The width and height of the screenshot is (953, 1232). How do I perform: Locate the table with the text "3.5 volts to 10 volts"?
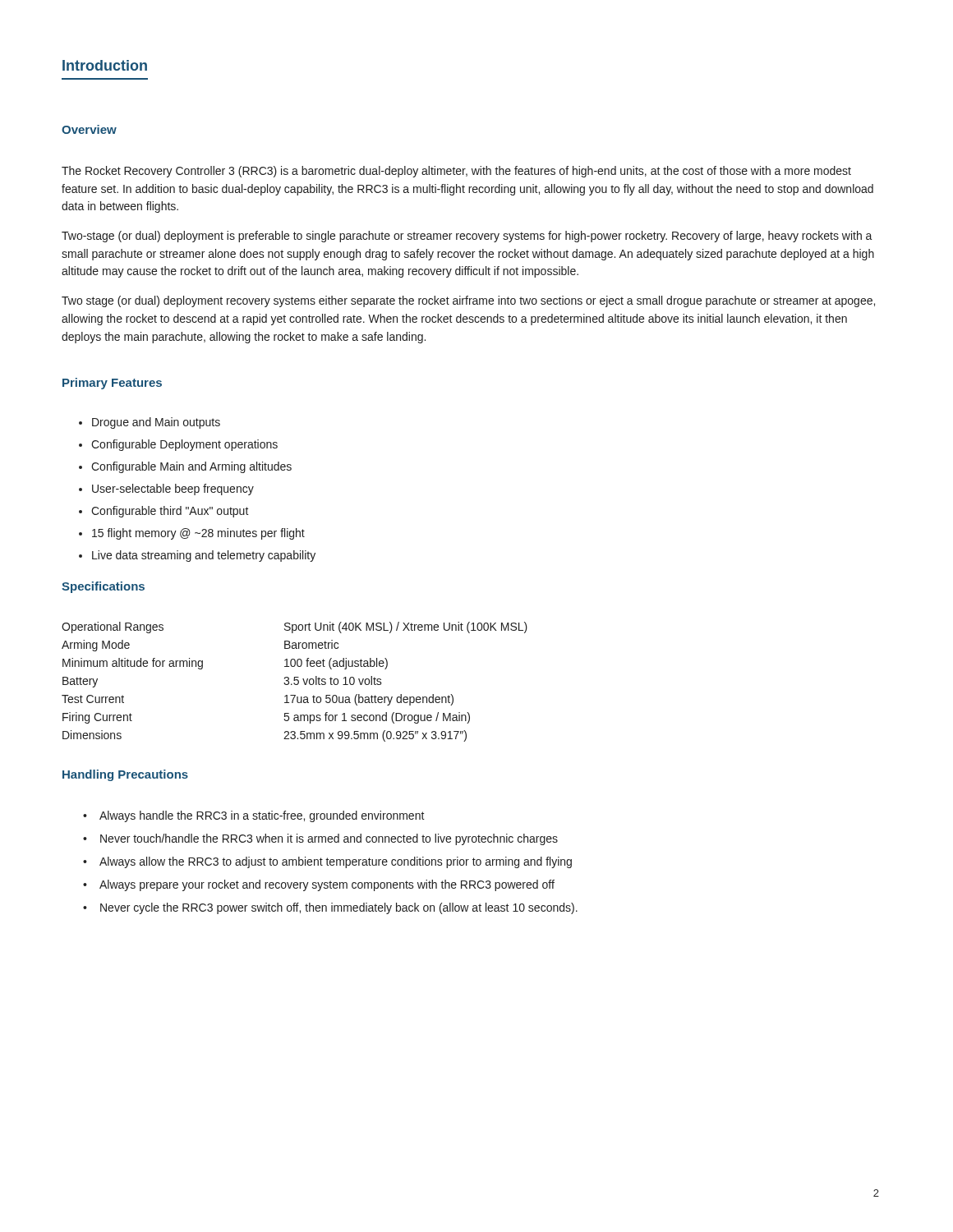(x=470, y=681)
